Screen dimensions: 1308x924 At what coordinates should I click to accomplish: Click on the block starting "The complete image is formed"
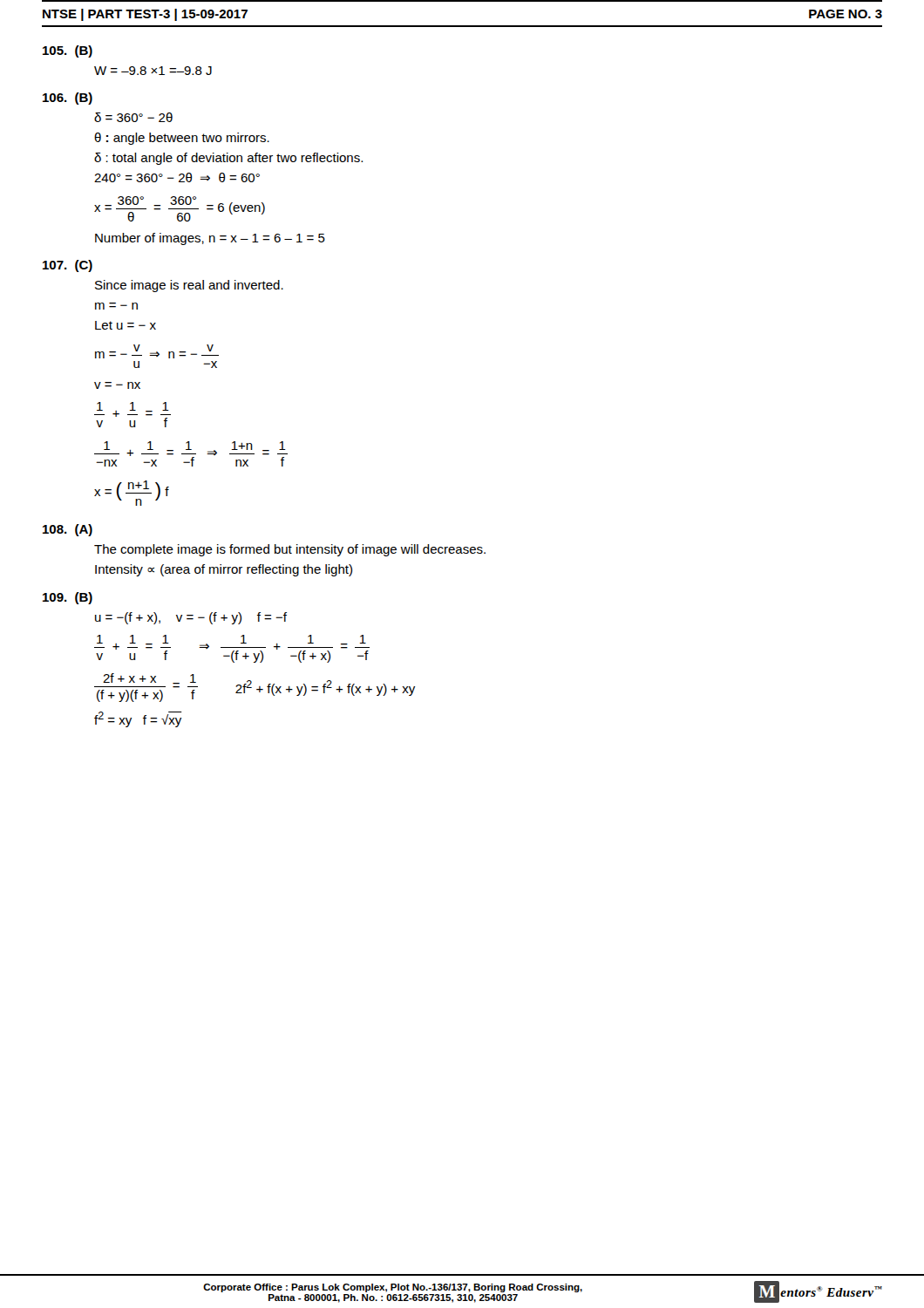pyautogui.click(x=290, y=549)
